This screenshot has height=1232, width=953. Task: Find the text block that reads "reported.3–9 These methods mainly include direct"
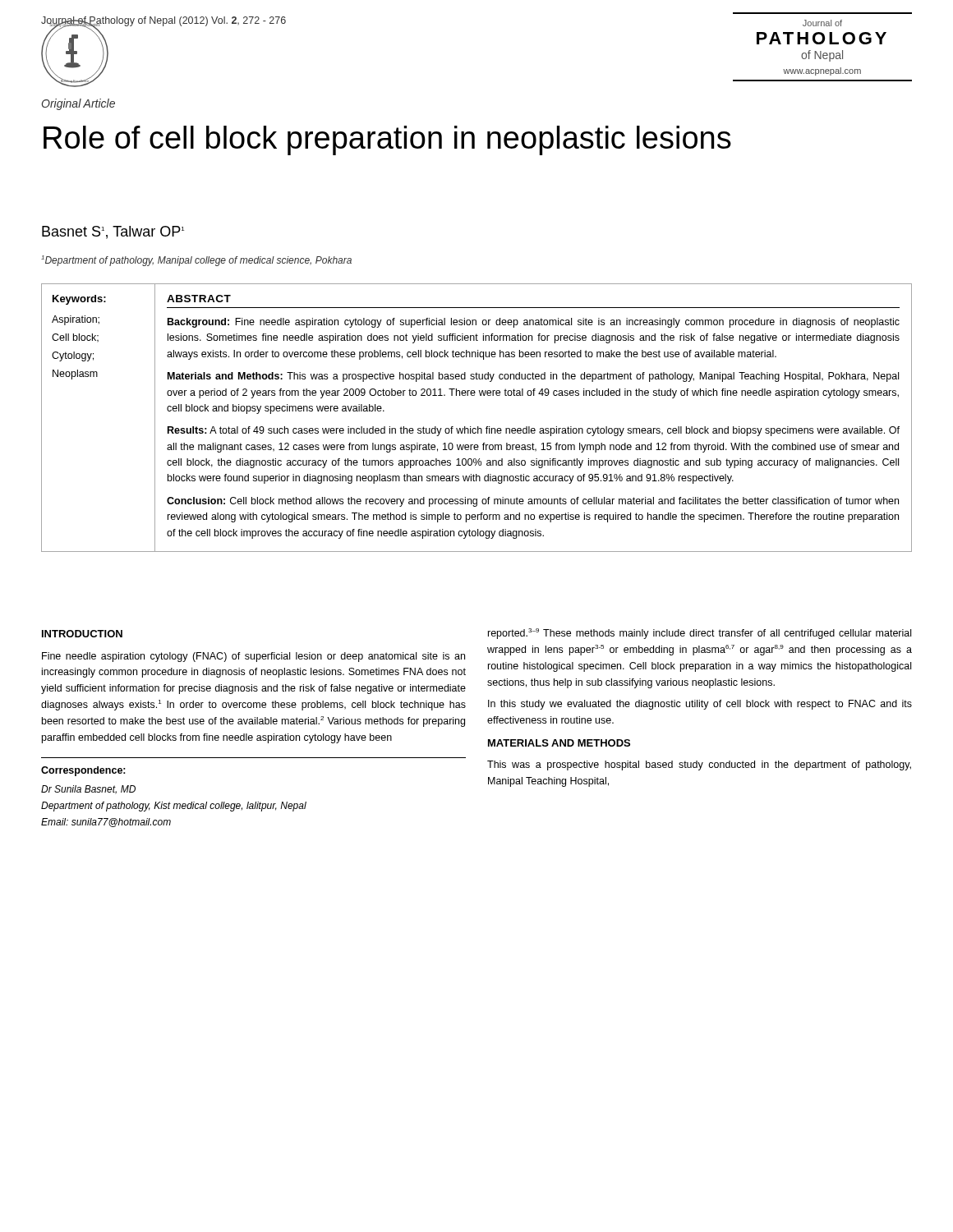700,708
